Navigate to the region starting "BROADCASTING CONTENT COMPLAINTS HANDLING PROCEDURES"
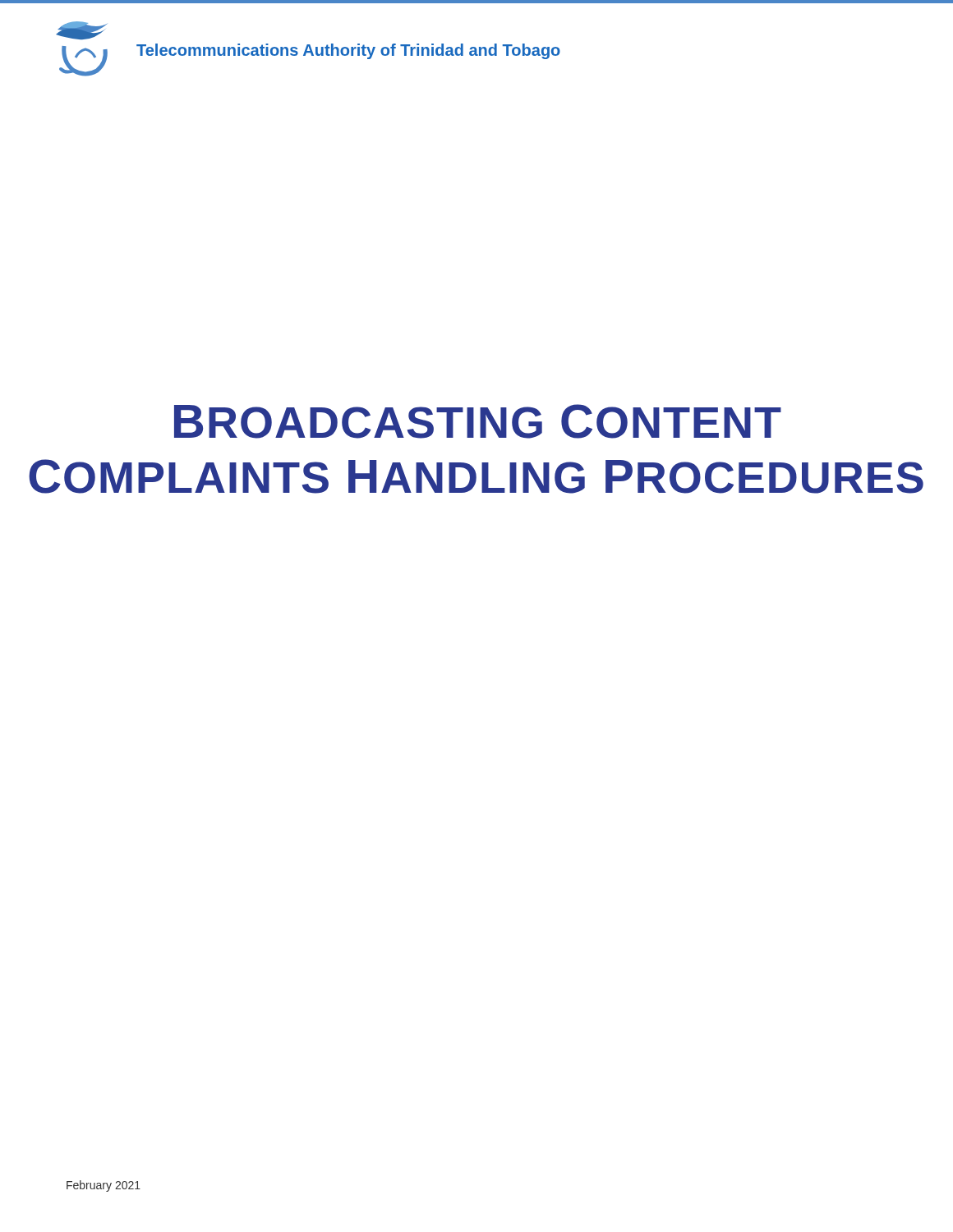This screenshot has width=953, height=1232. pos(476,449)
